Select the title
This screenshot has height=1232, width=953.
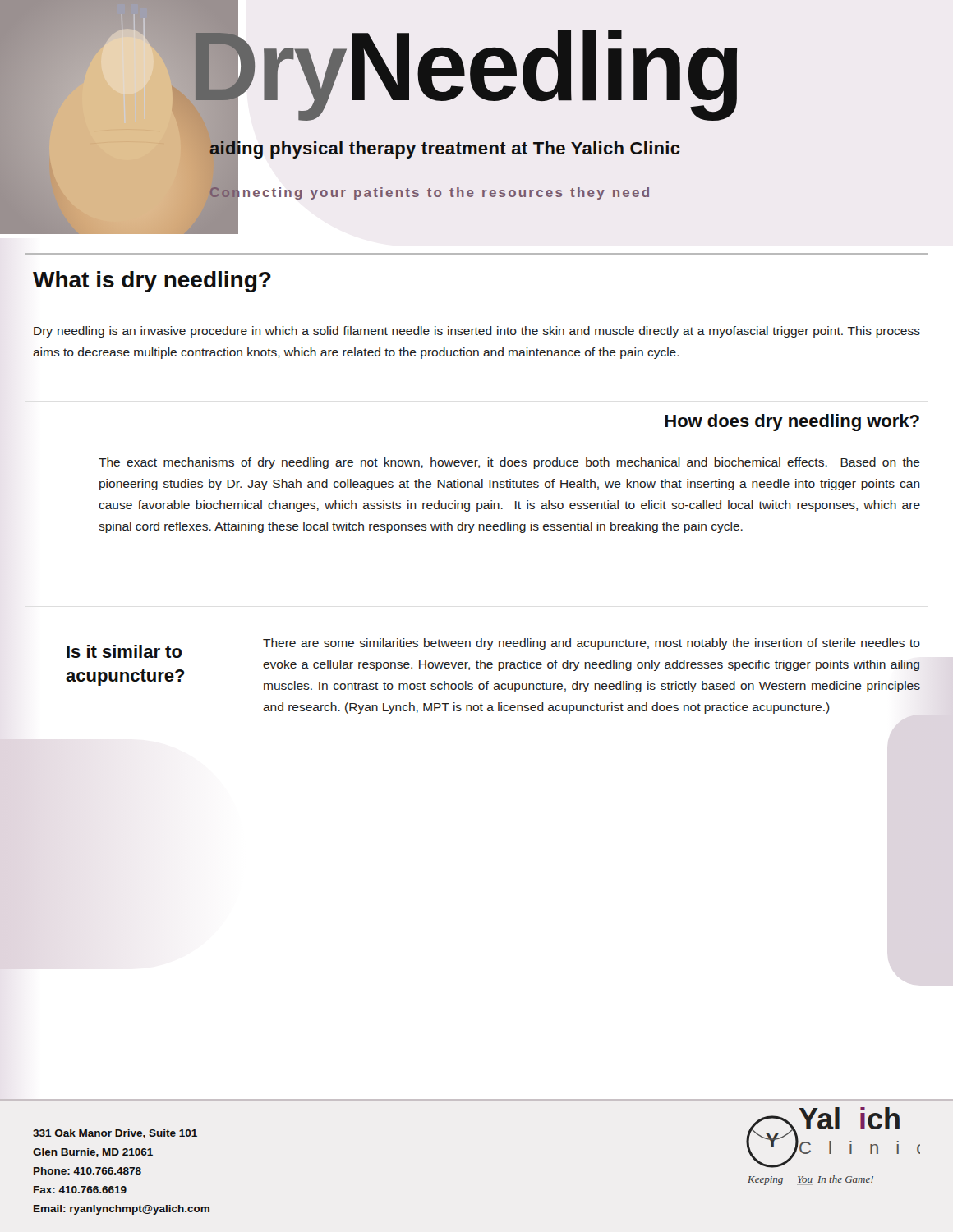465,67
